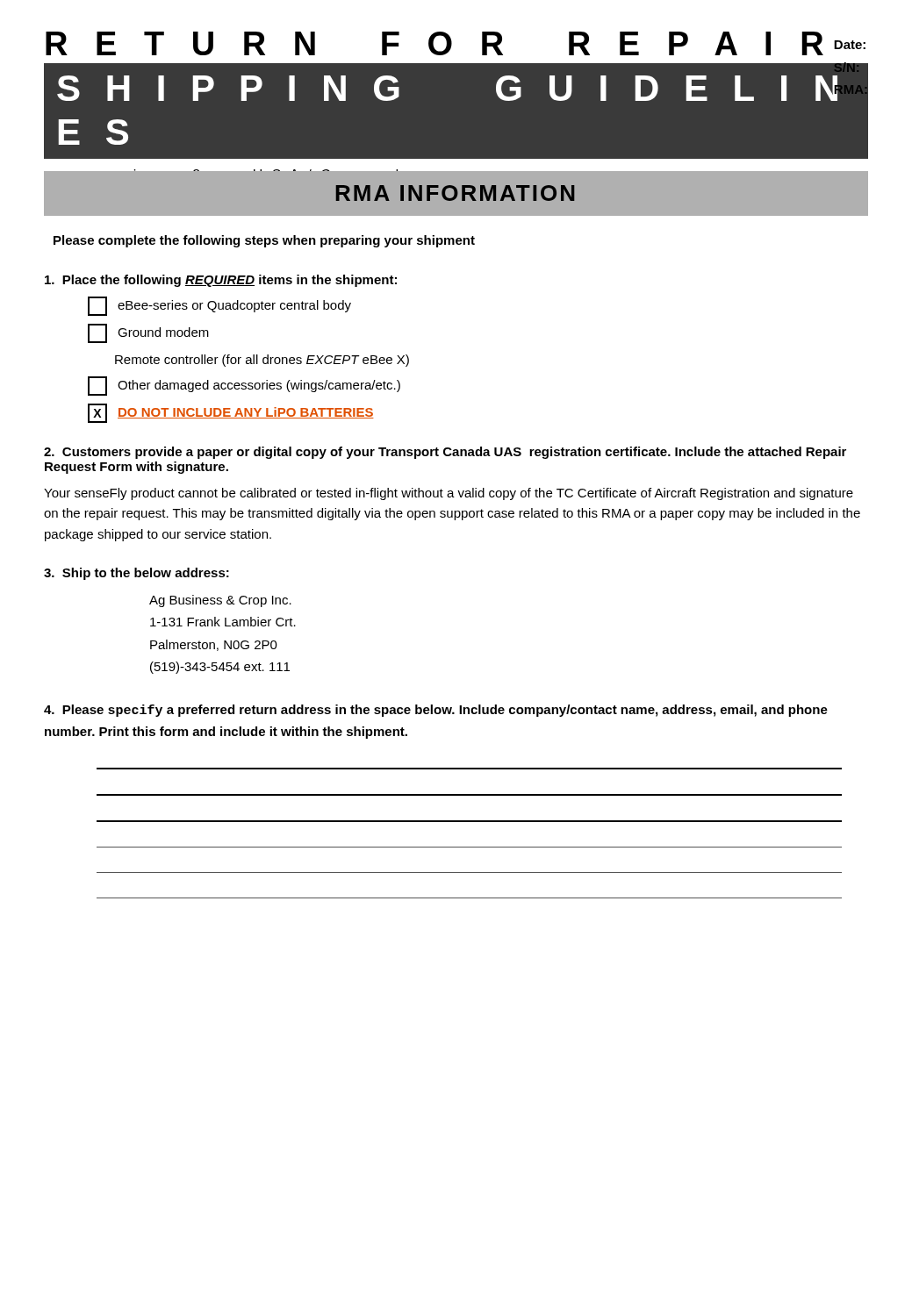Find the element starting "Please complete the following steps"
This screenshot has height=1316, width=912.
click(264, 240)
